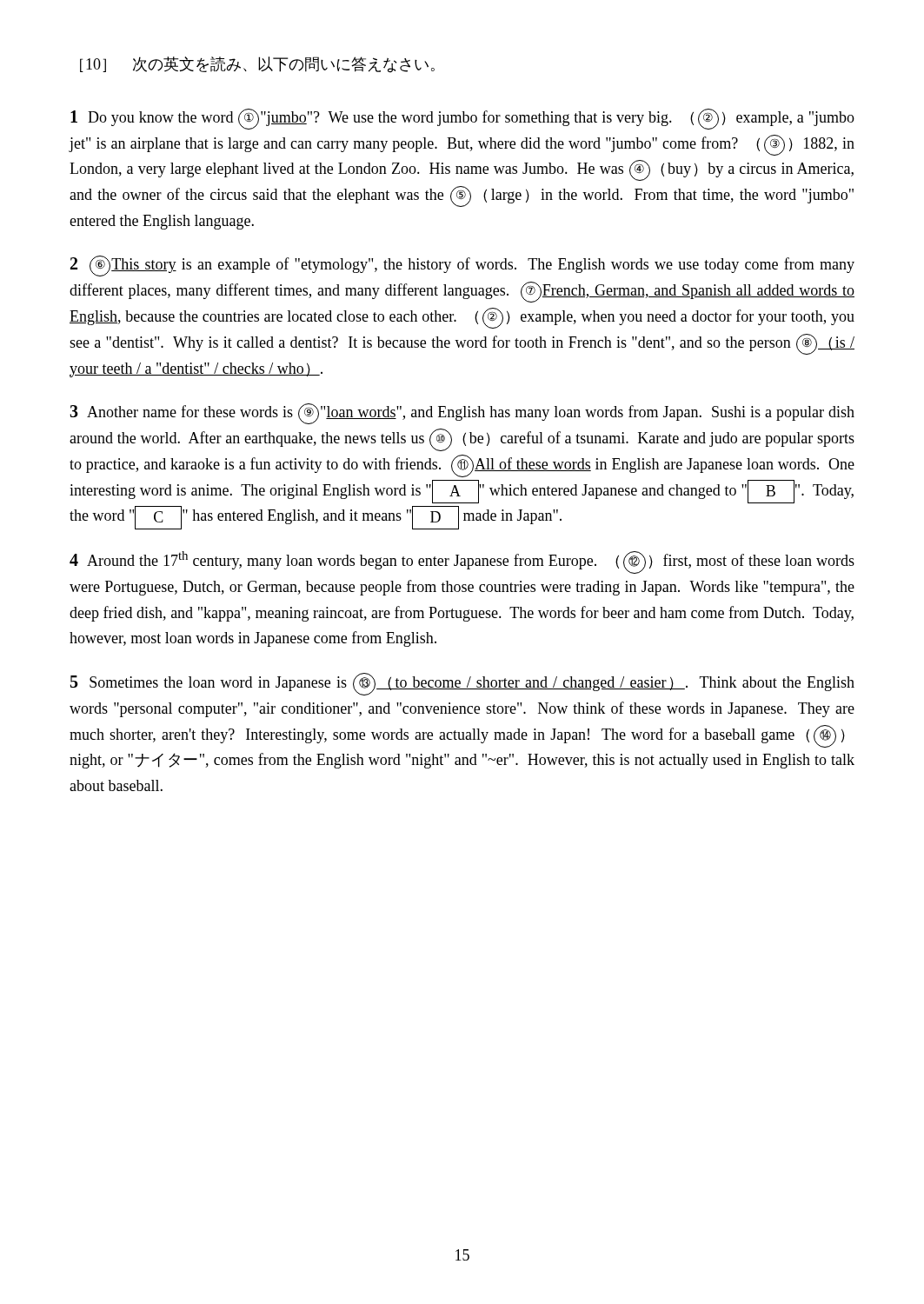Viewport: 924px width, 1304px height.
Task: Select the section header that reads "［10］ 次の英文を読み、以下の問いに答えなさい。"
Action: (257, 64)
